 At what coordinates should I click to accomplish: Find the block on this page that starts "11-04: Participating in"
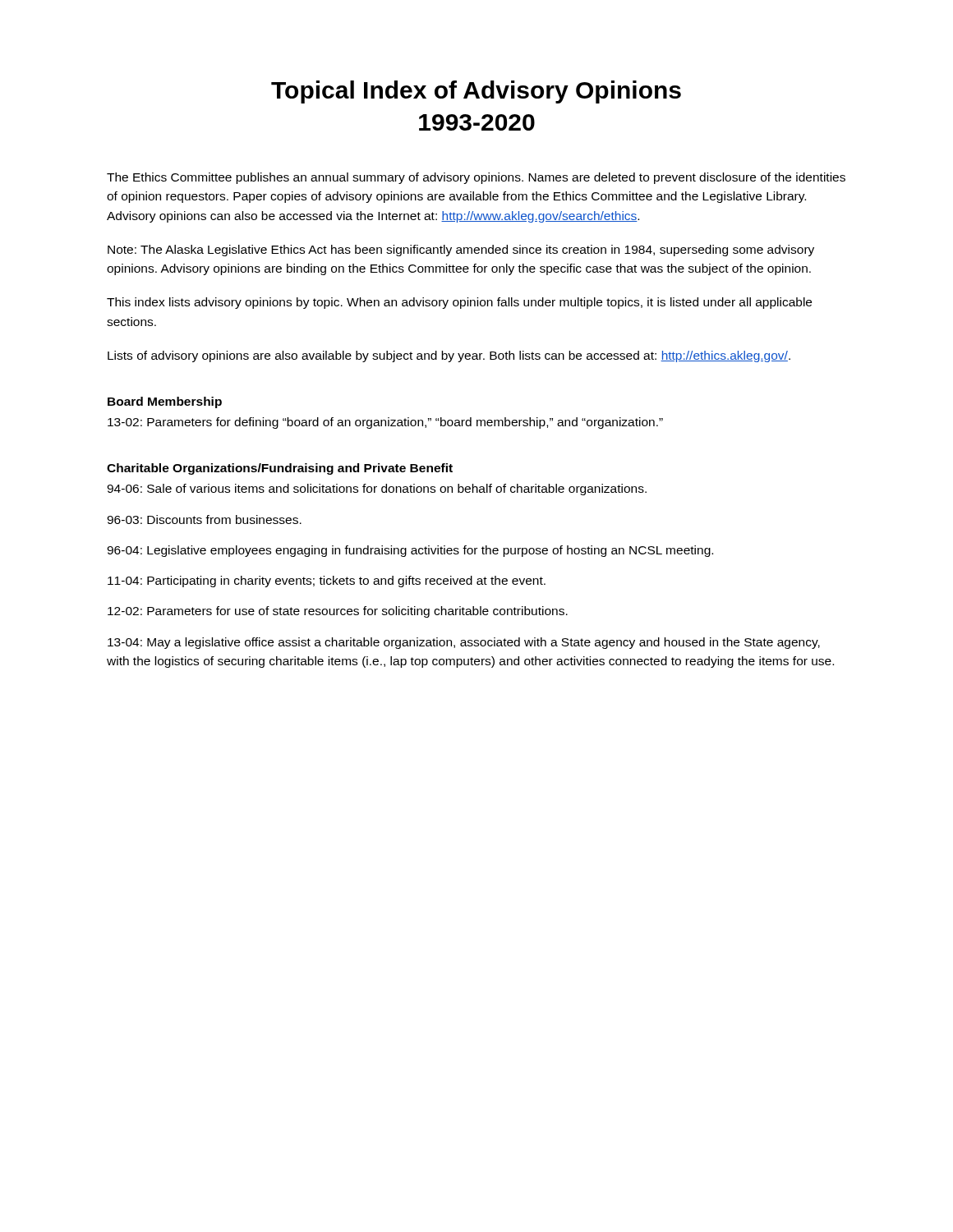tap(327, 580)
